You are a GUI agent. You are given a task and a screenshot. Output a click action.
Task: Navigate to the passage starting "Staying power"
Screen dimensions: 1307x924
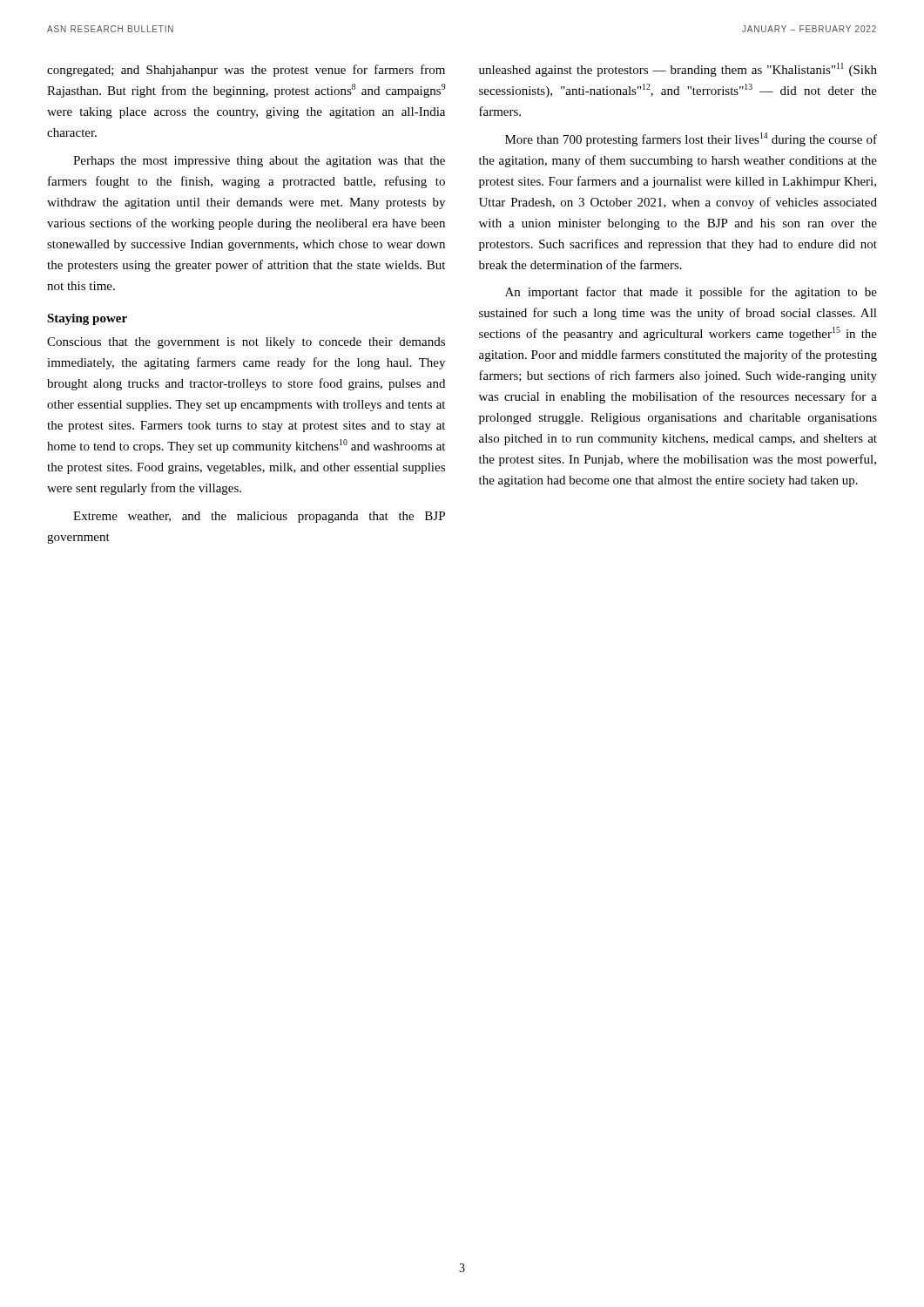click(87, 318)
